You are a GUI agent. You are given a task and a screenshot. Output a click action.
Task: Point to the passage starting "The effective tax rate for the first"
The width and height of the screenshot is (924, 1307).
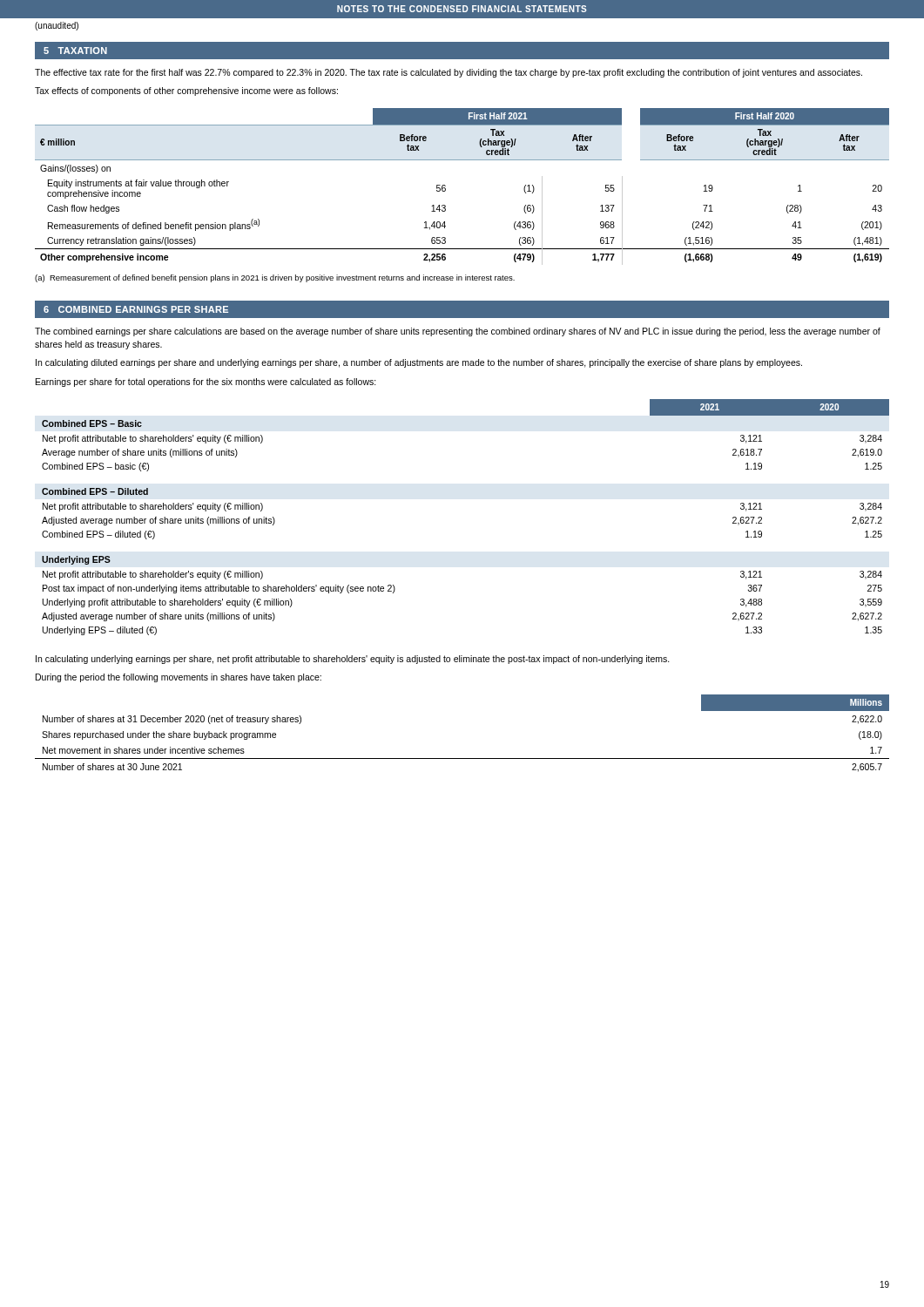tap(449, 72)
